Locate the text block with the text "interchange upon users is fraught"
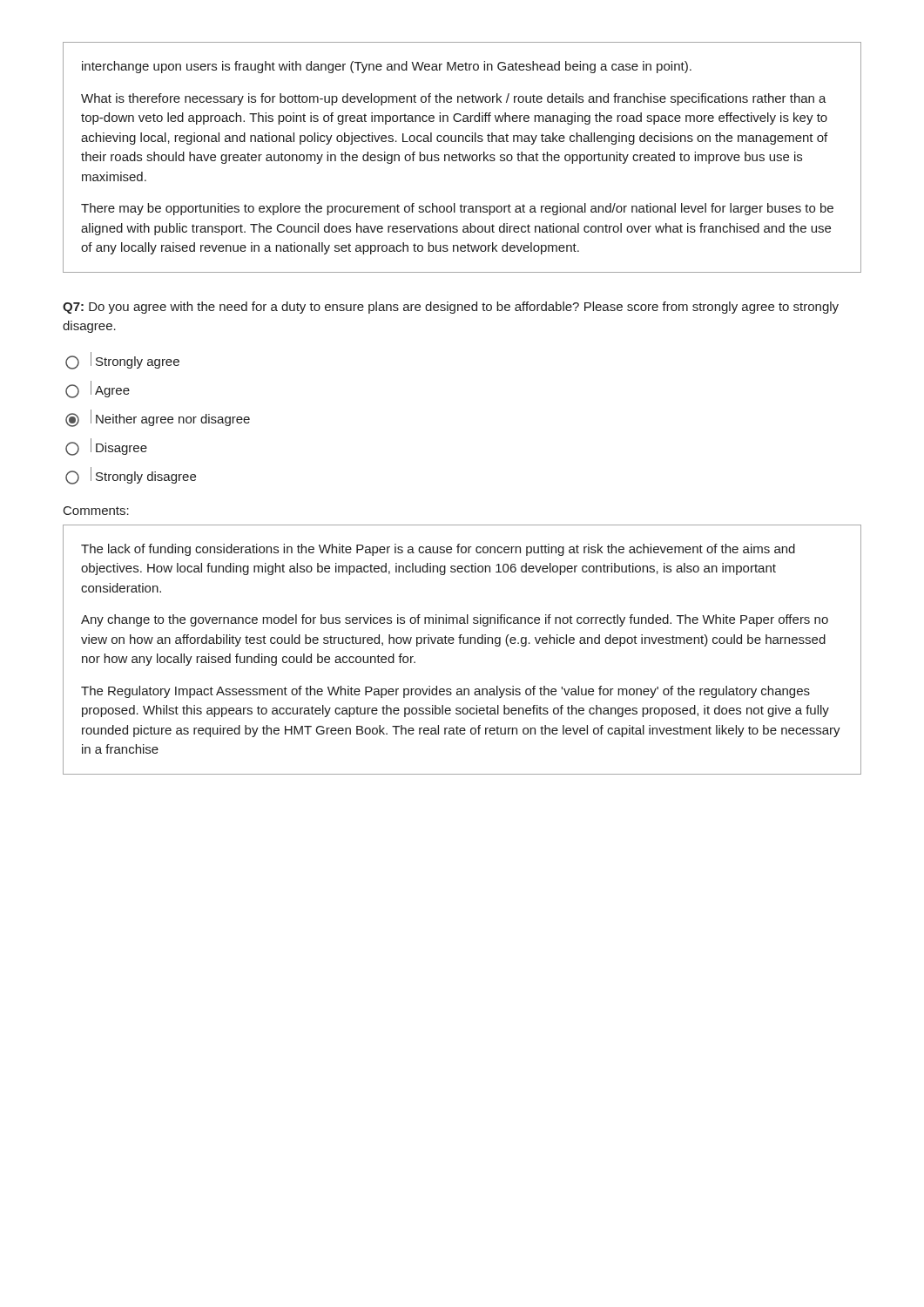 point(462,157)
